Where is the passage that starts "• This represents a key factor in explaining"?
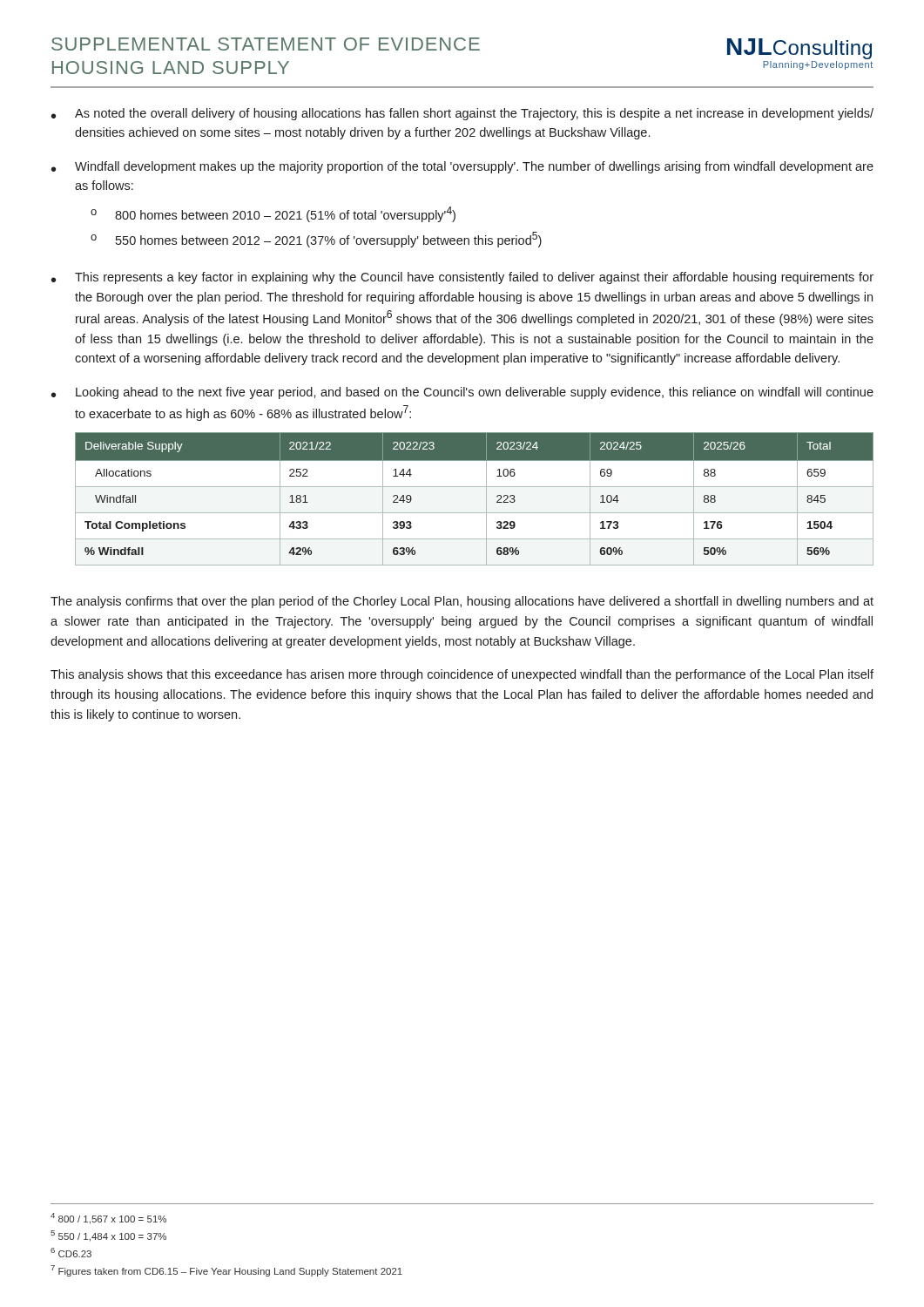Screen dimensions: 1307x924 [x=462, y=318]
